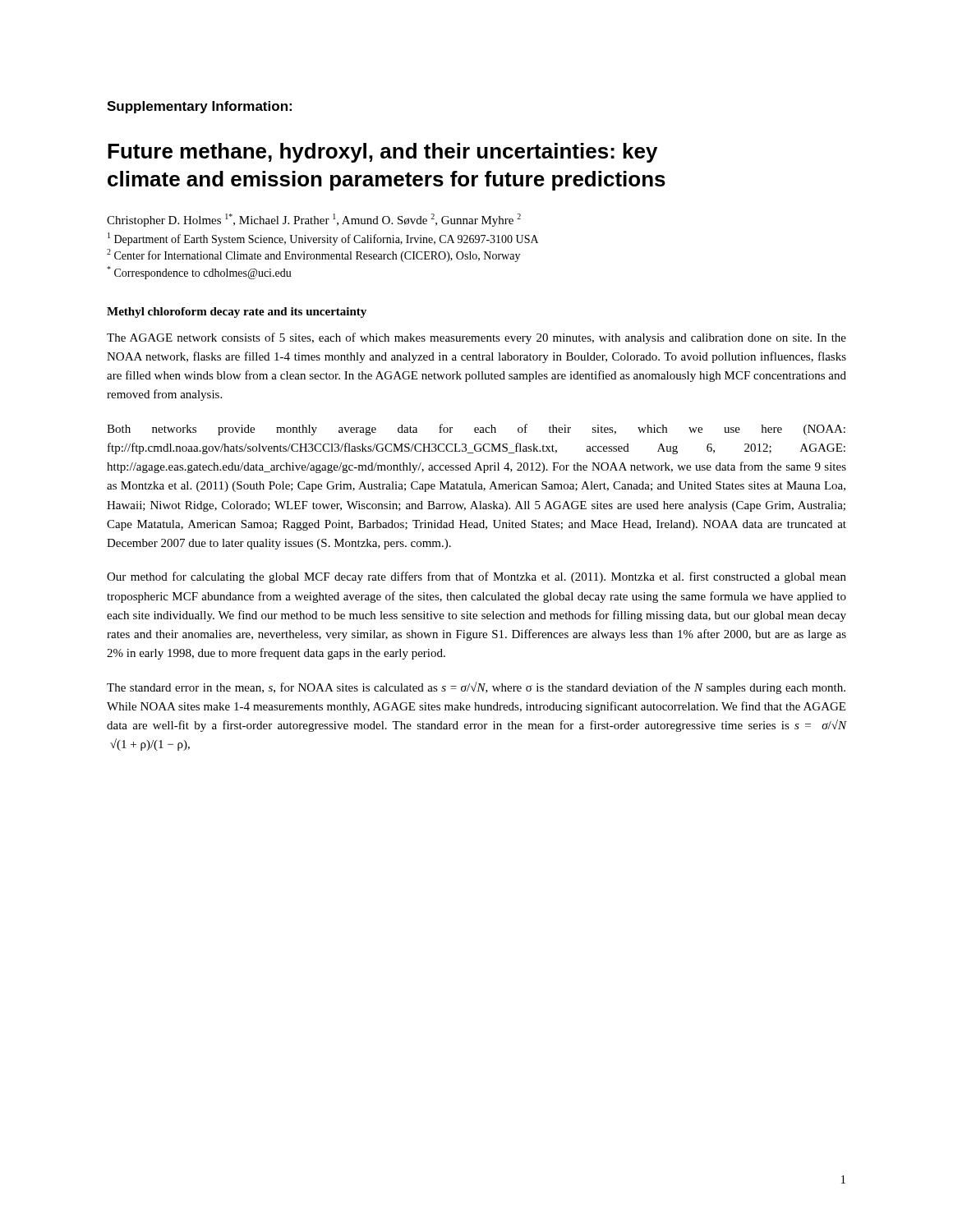This screenshot has height=1232, width=953.
Task: Navigate to the text block starting "2 Center for International Climate and Environmental Research"
Action: pos(314,255)
